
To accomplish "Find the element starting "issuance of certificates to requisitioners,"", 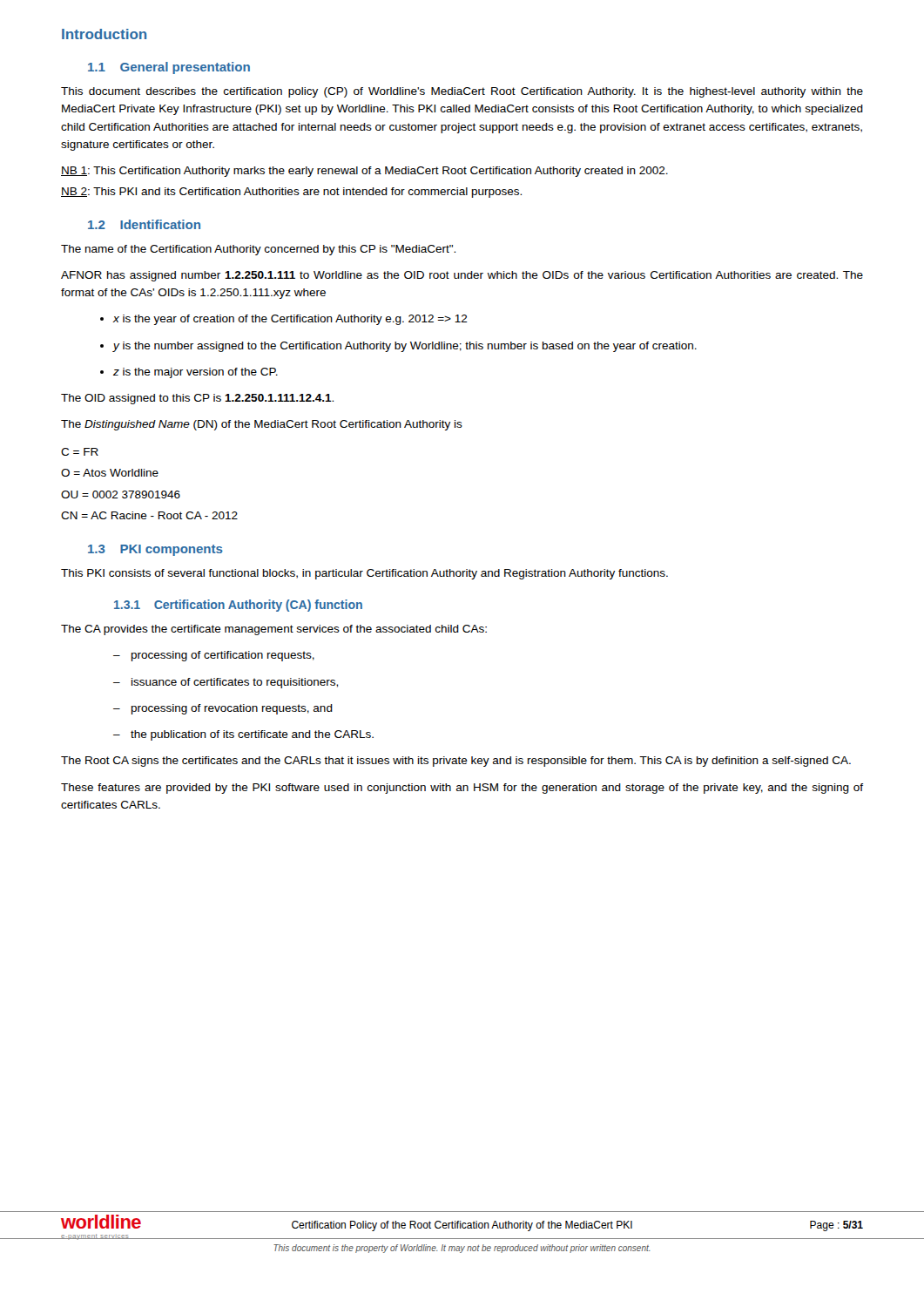I will [226, 683].
